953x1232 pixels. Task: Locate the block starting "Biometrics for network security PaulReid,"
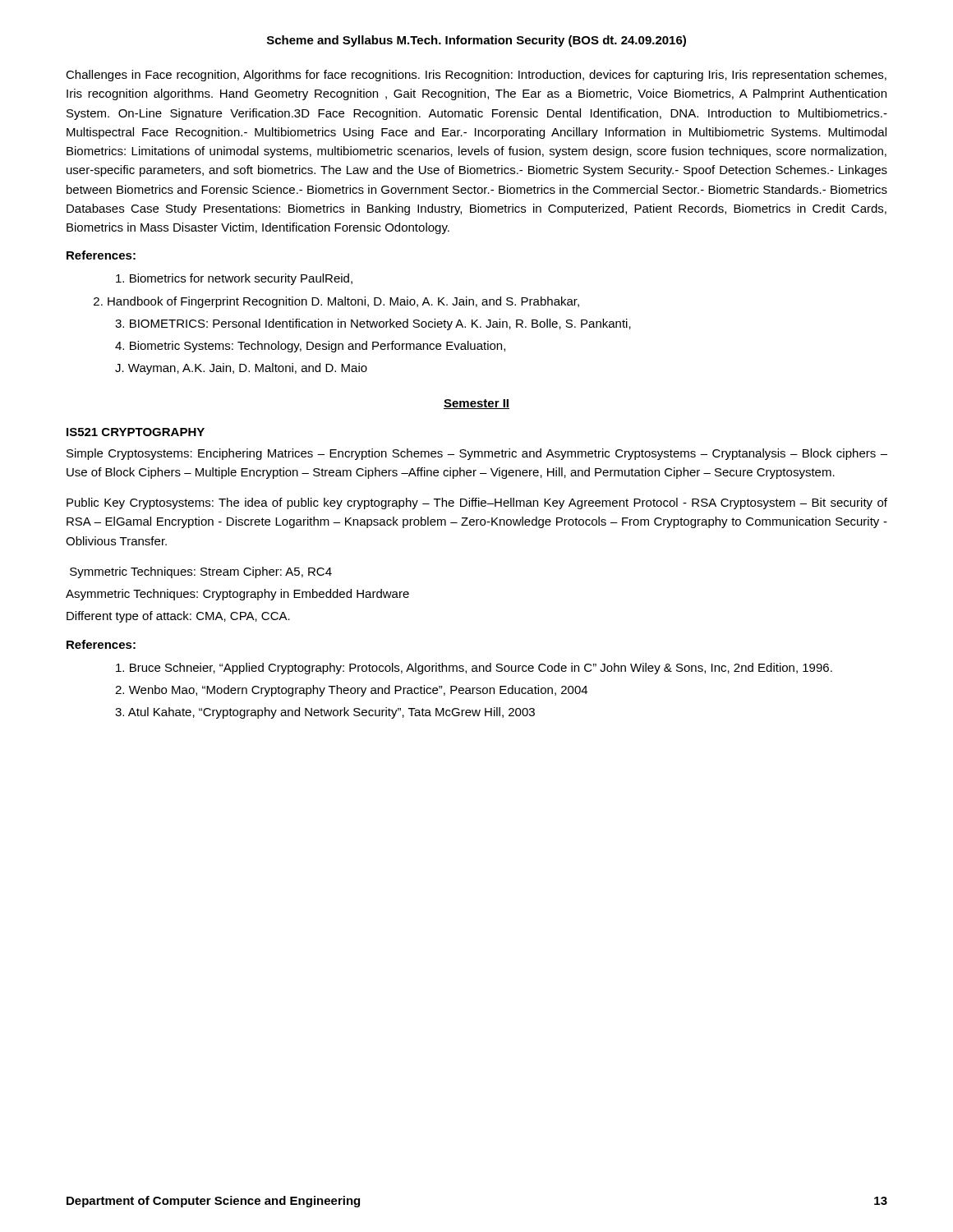click(x=234, y=278)
